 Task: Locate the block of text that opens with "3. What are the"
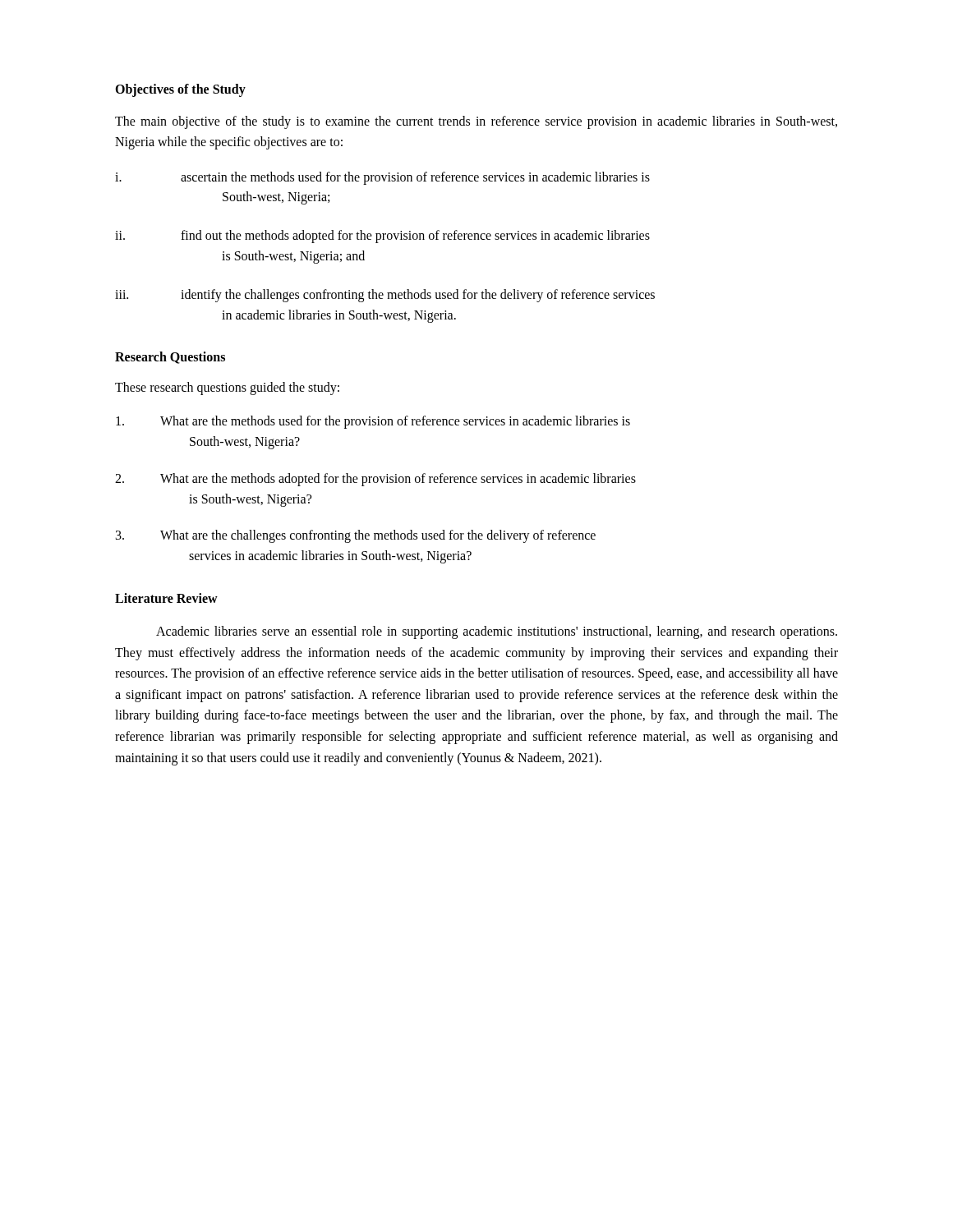(x=356, y=544)
